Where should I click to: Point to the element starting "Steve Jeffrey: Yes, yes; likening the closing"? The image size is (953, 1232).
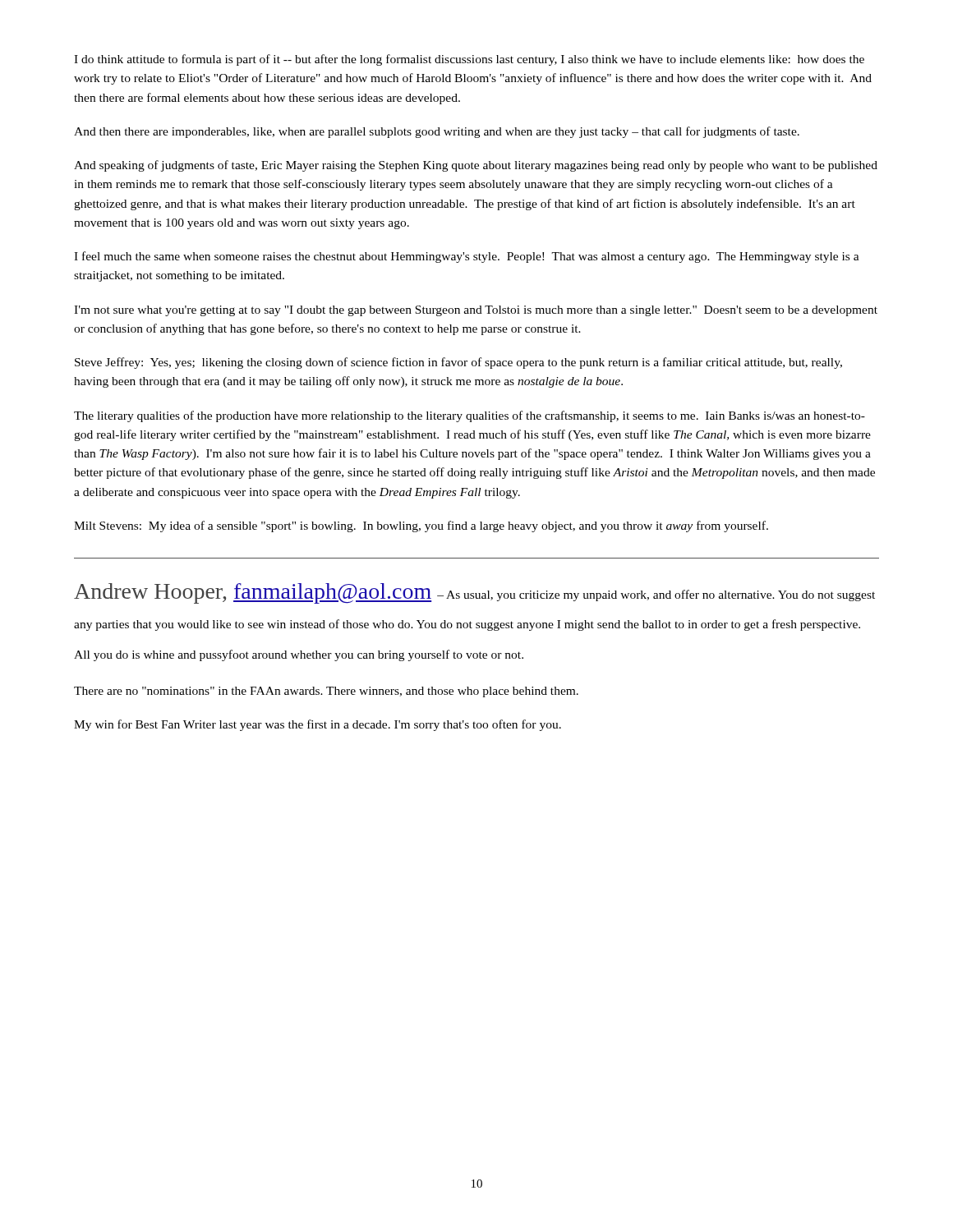click(458, 371)
